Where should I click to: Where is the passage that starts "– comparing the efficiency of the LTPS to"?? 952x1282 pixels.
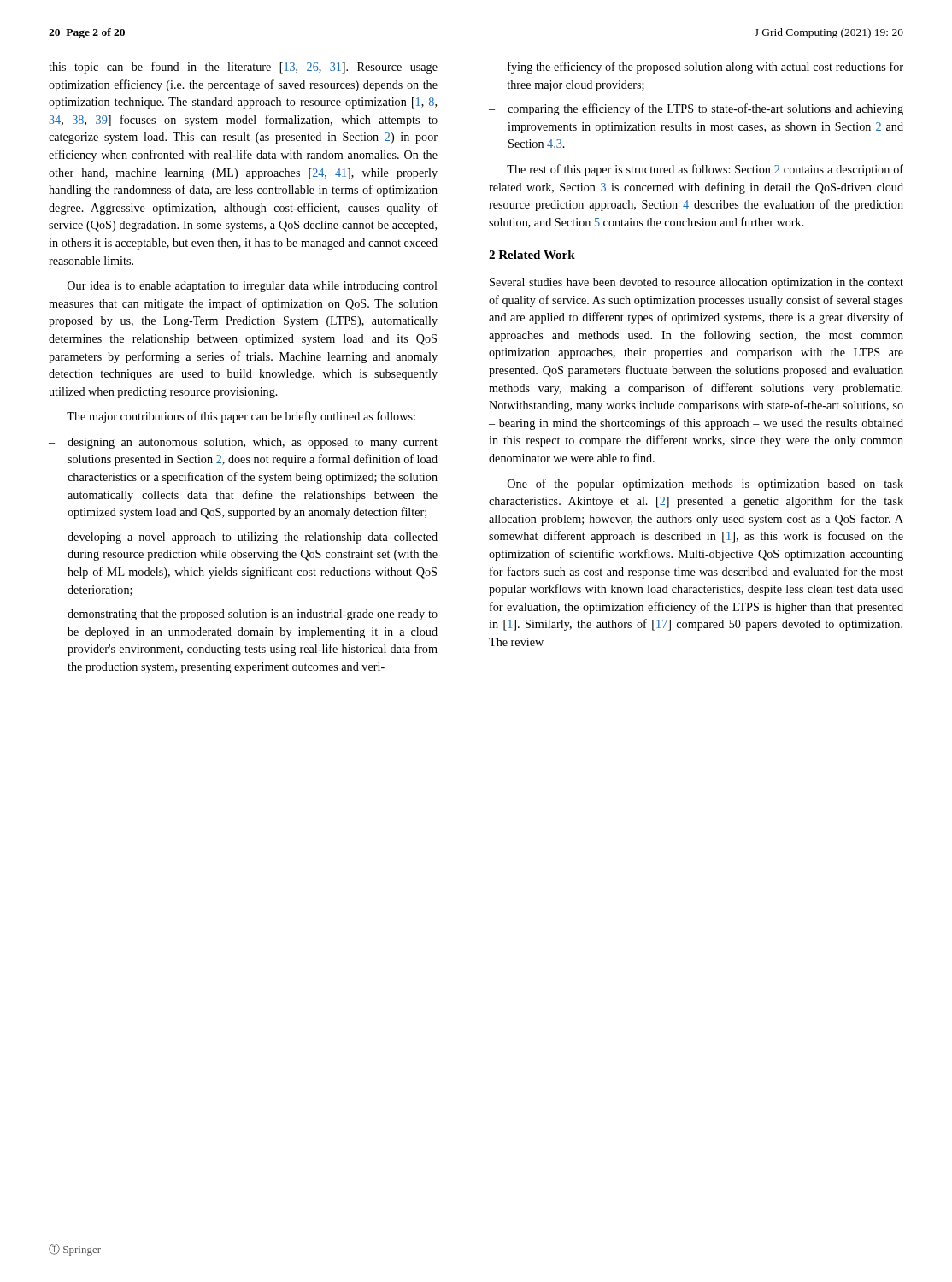696,127
